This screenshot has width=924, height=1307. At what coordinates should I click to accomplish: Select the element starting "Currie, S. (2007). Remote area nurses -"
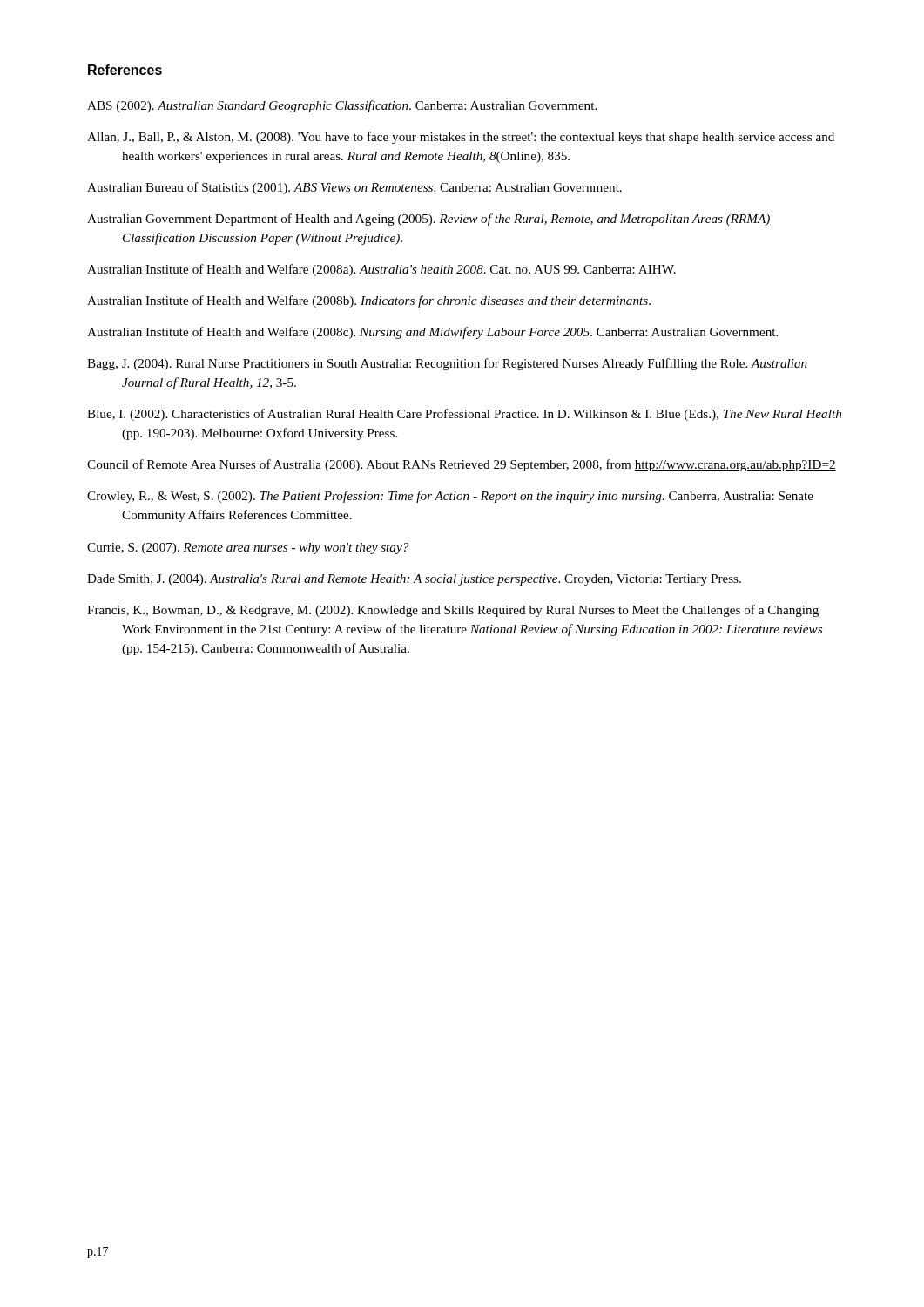248,546
